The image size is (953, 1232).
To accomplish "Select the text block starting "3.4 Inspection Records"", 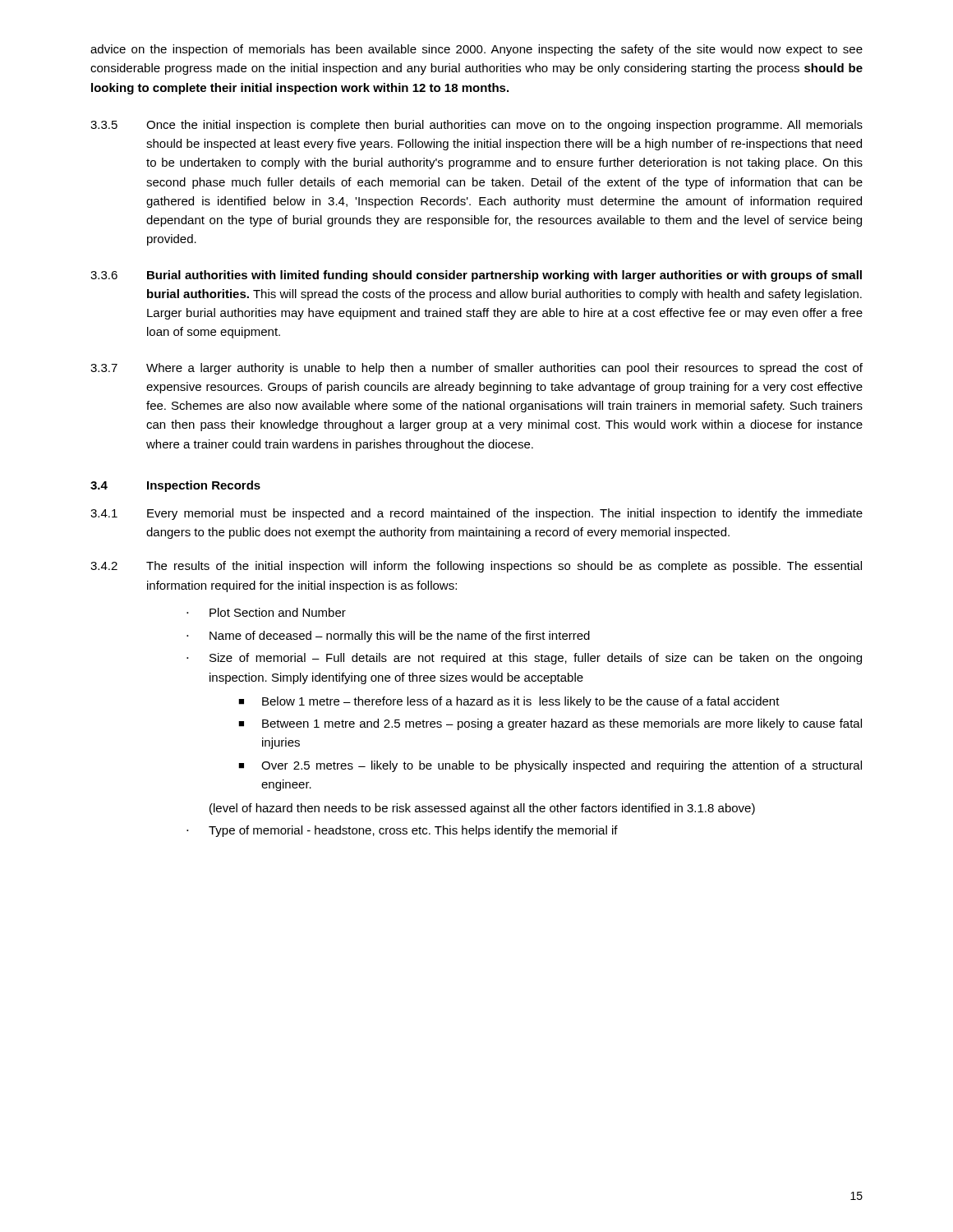I will coord(175,486).
